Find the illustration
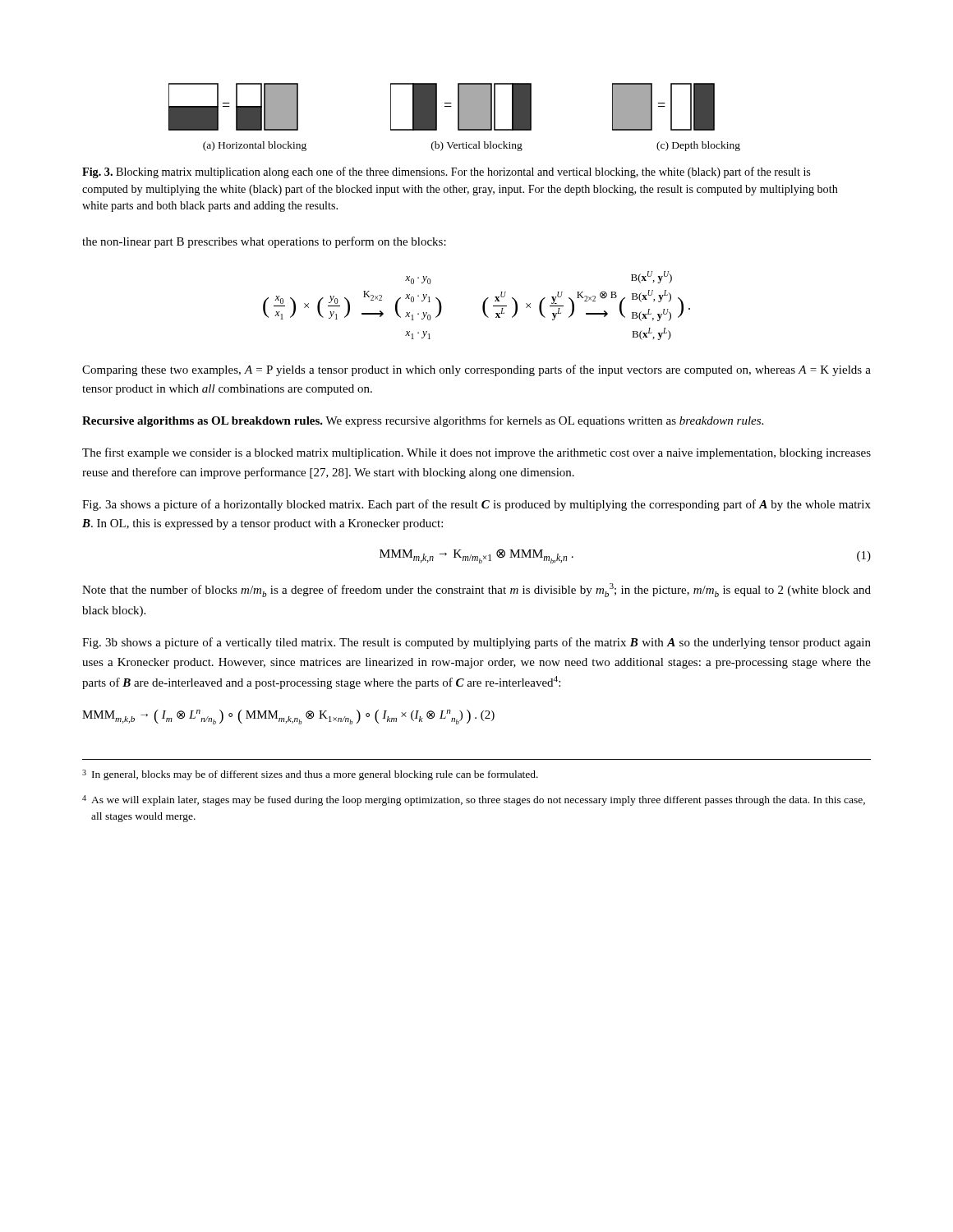 [476, 110]
